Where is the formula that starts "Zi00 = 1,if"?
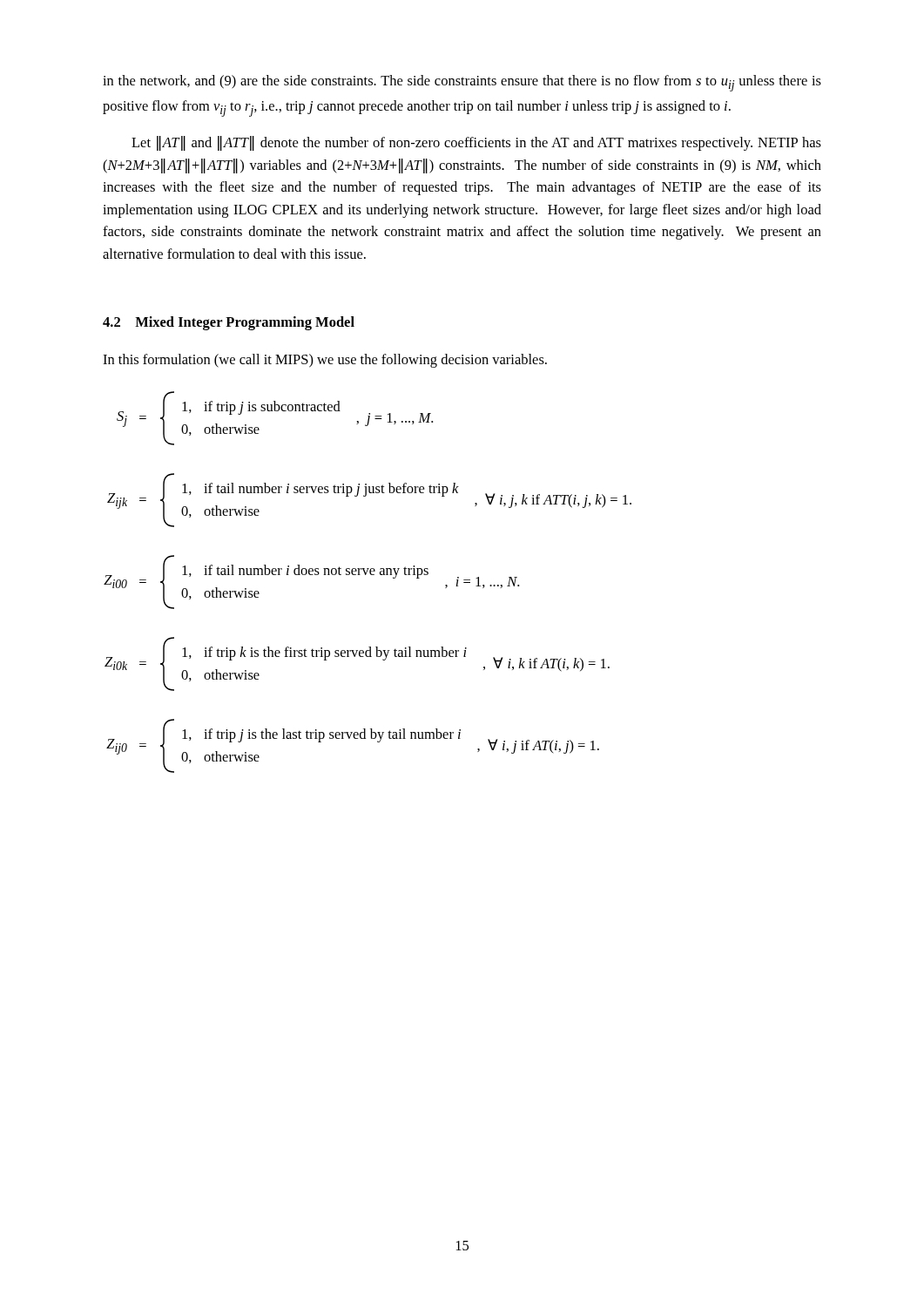 (x=311, y=582)
